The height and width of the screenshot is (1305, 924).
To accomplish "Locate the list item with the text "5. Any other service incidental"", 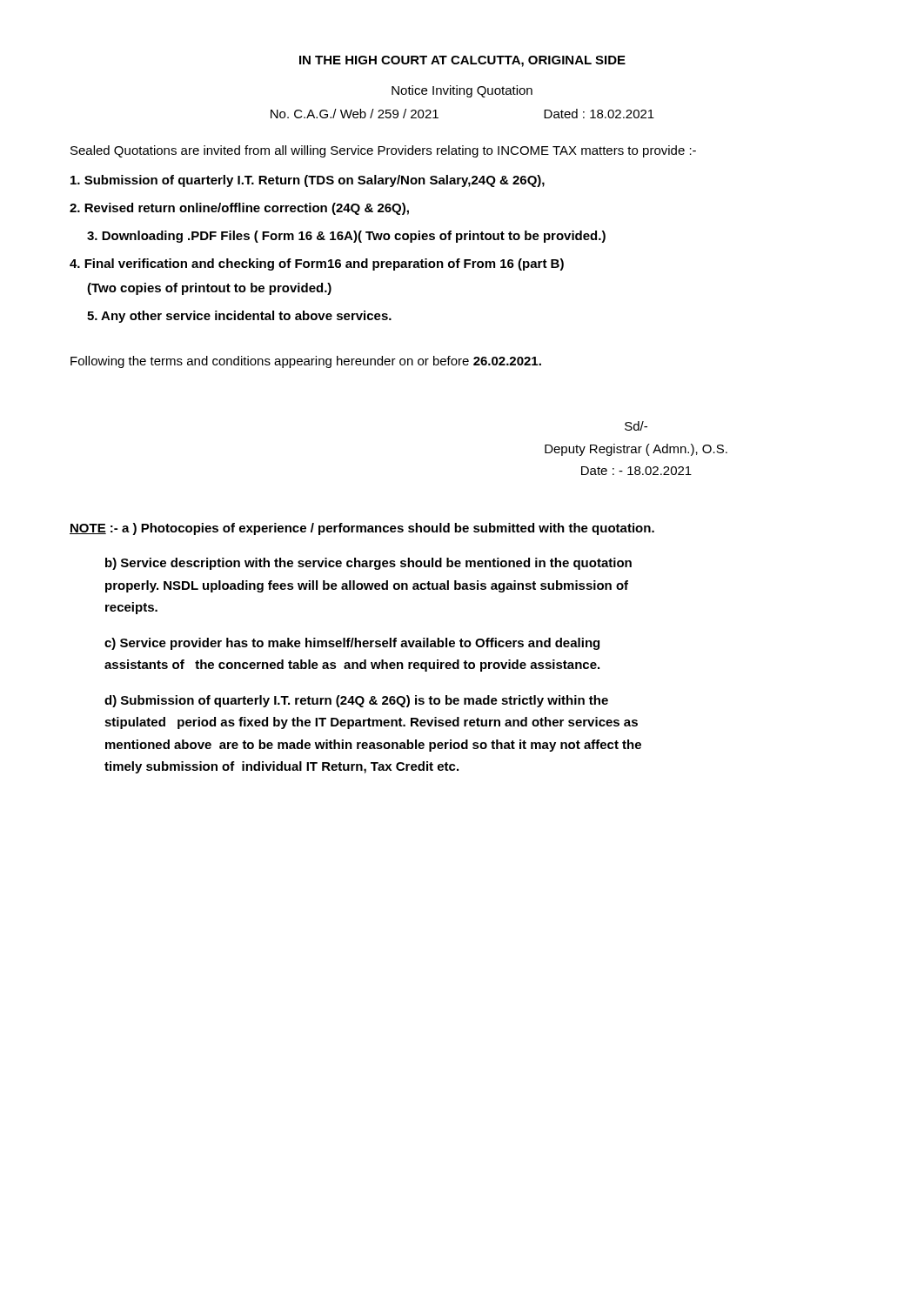I will pos(239,315).
